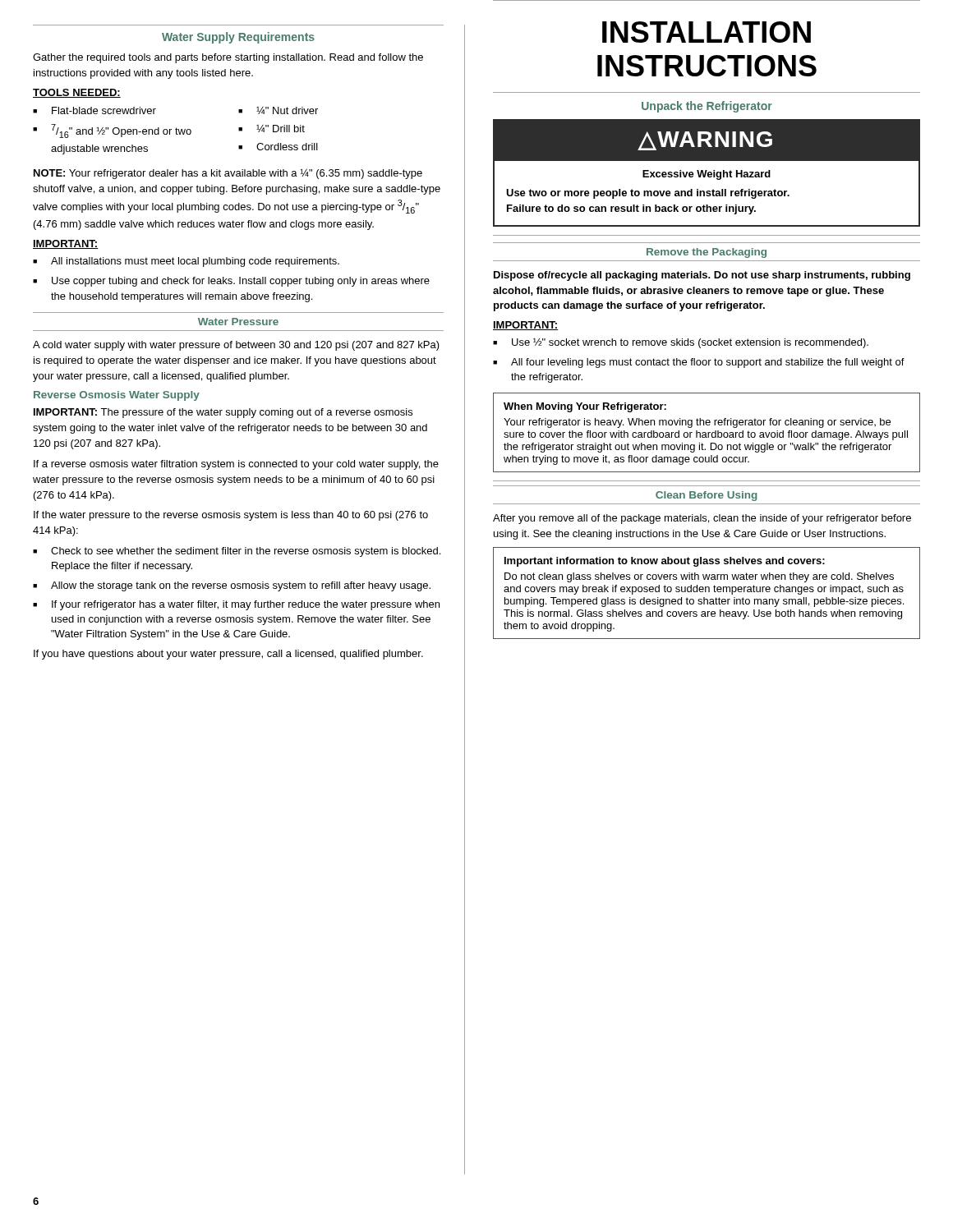Viewport: 953px width, 1232px height.
Task: Select the passage starting "■Allow the storage tank"
Action: (x=232, y=585)
